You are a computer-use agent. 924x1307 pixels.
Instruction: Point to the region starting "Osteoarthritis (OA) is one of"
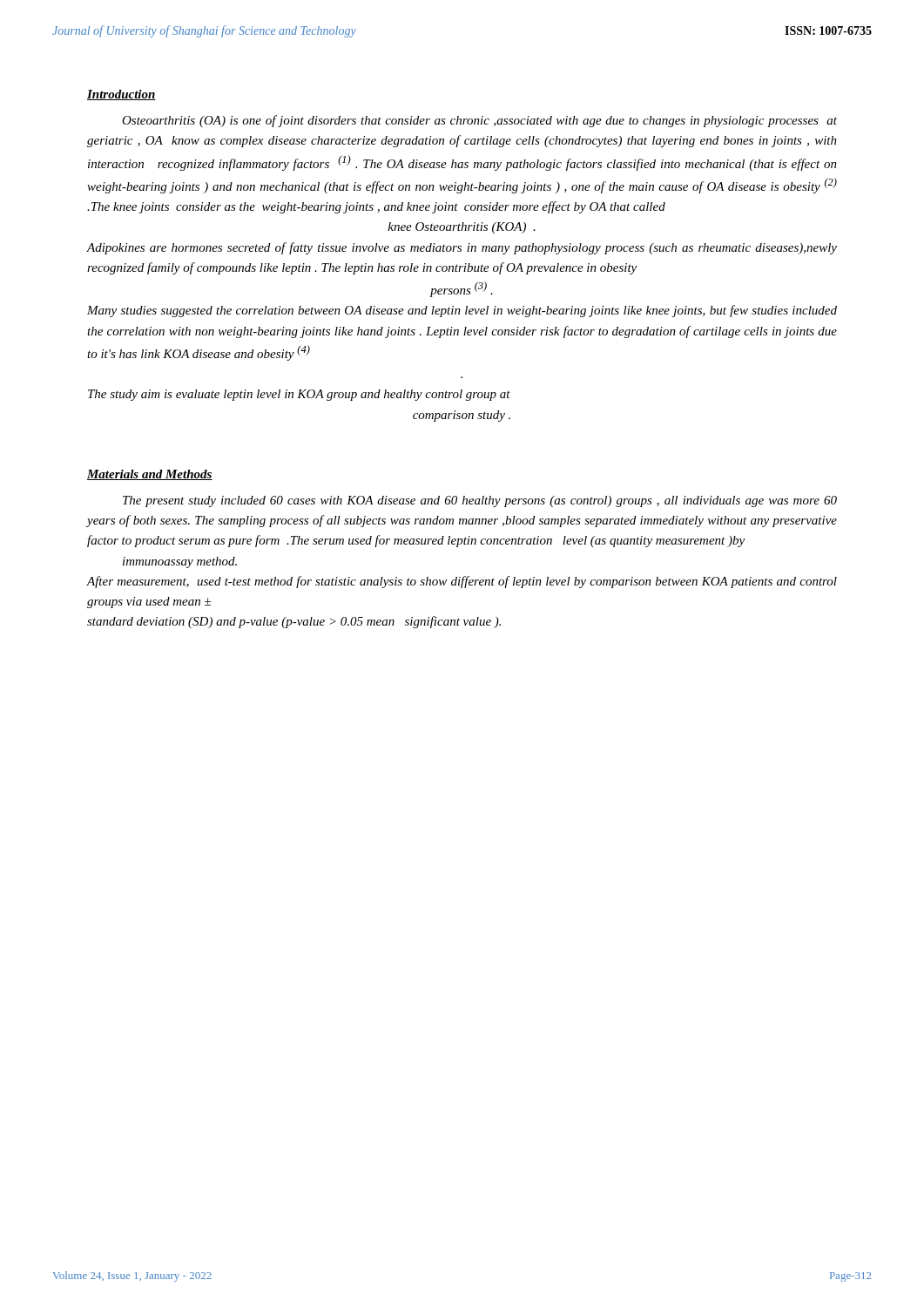point(462,268)
